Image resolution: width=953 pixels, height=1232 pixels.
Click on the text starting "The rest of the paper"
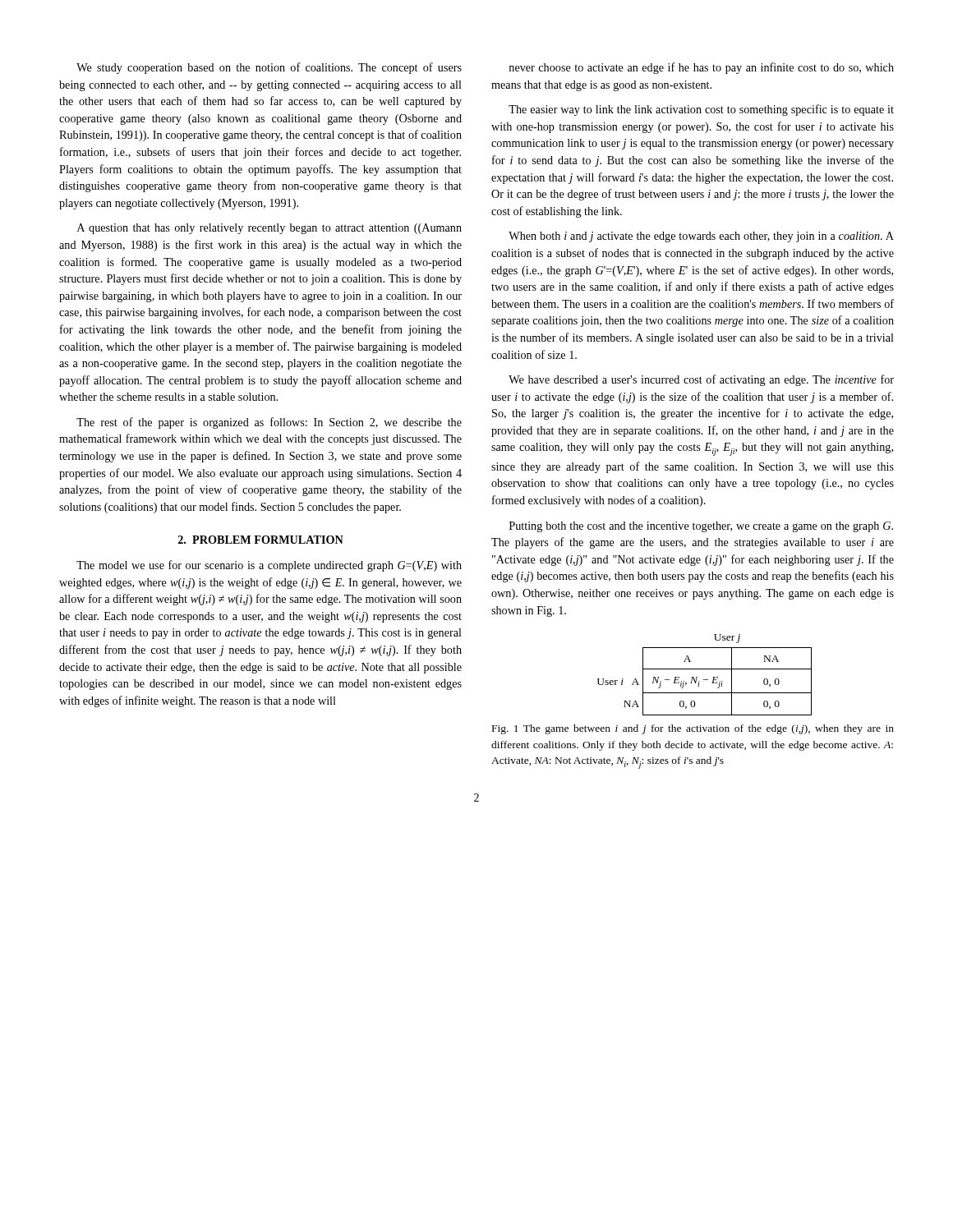[x=260, y=465]
